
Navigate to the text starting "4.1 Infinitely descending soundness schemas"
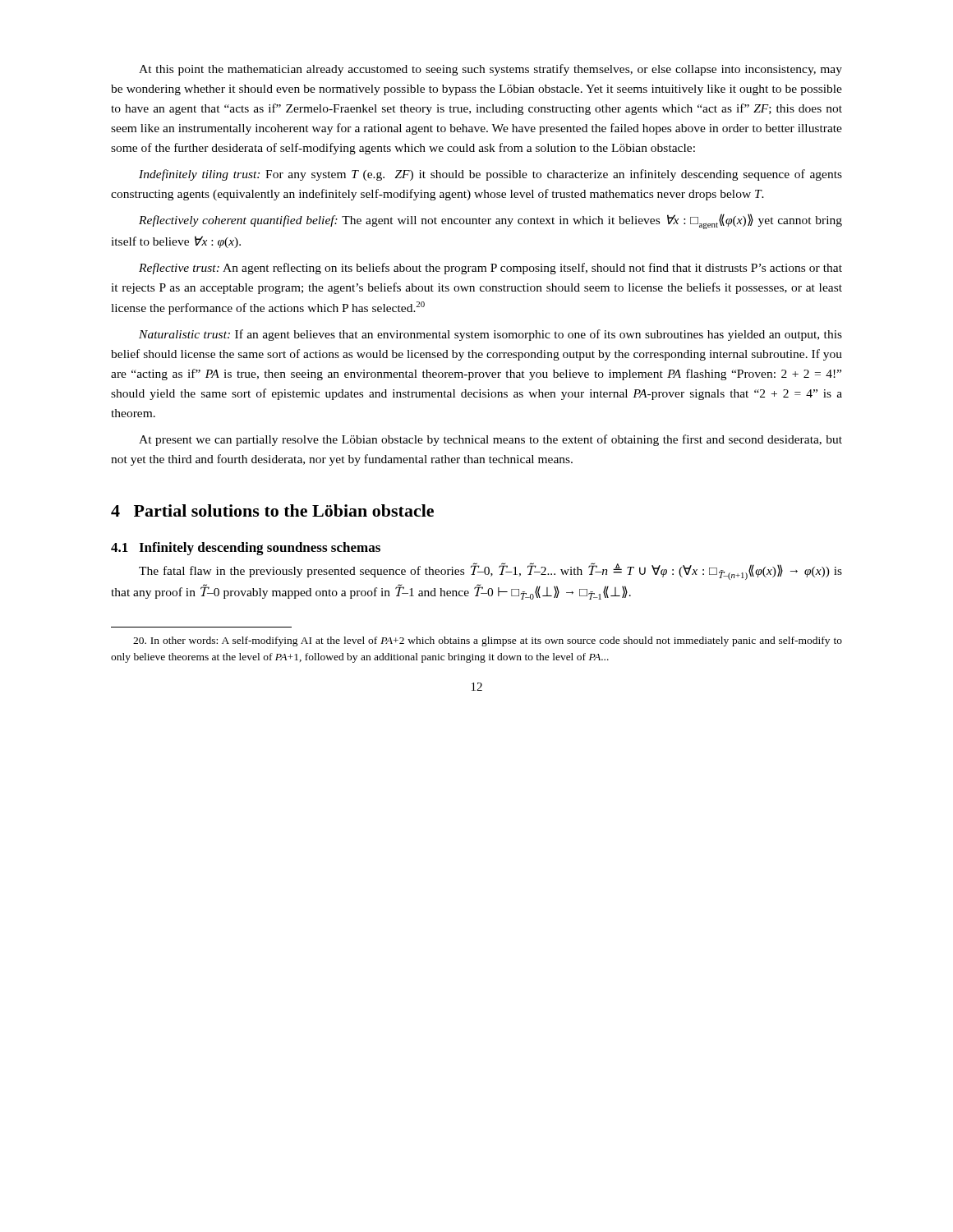tap(246, 549)
